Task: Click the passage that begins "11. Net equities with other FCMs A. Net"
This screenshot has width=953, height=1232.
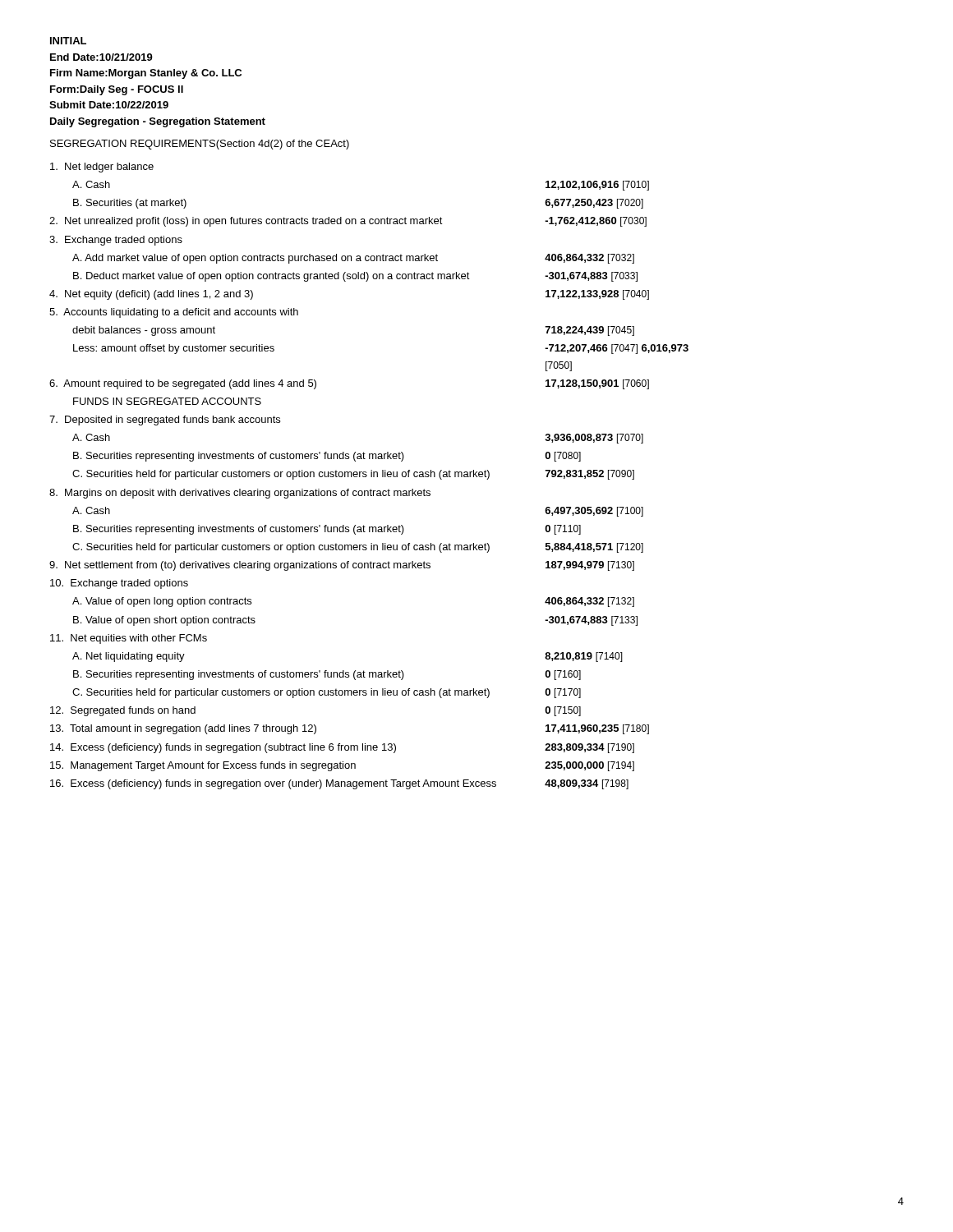Action: click(129, 639)
